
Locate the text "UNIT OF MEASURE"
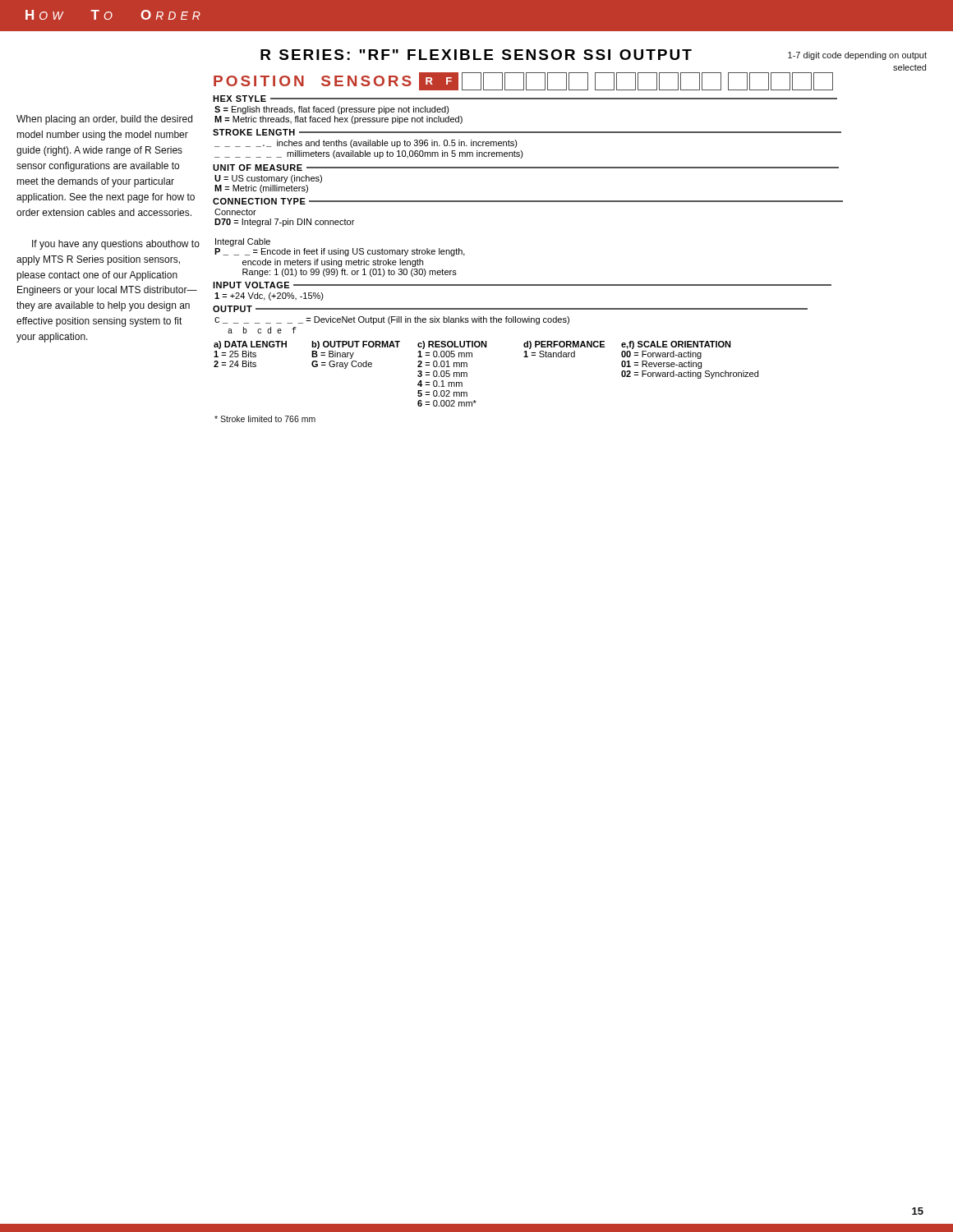(x=526, y=168)
